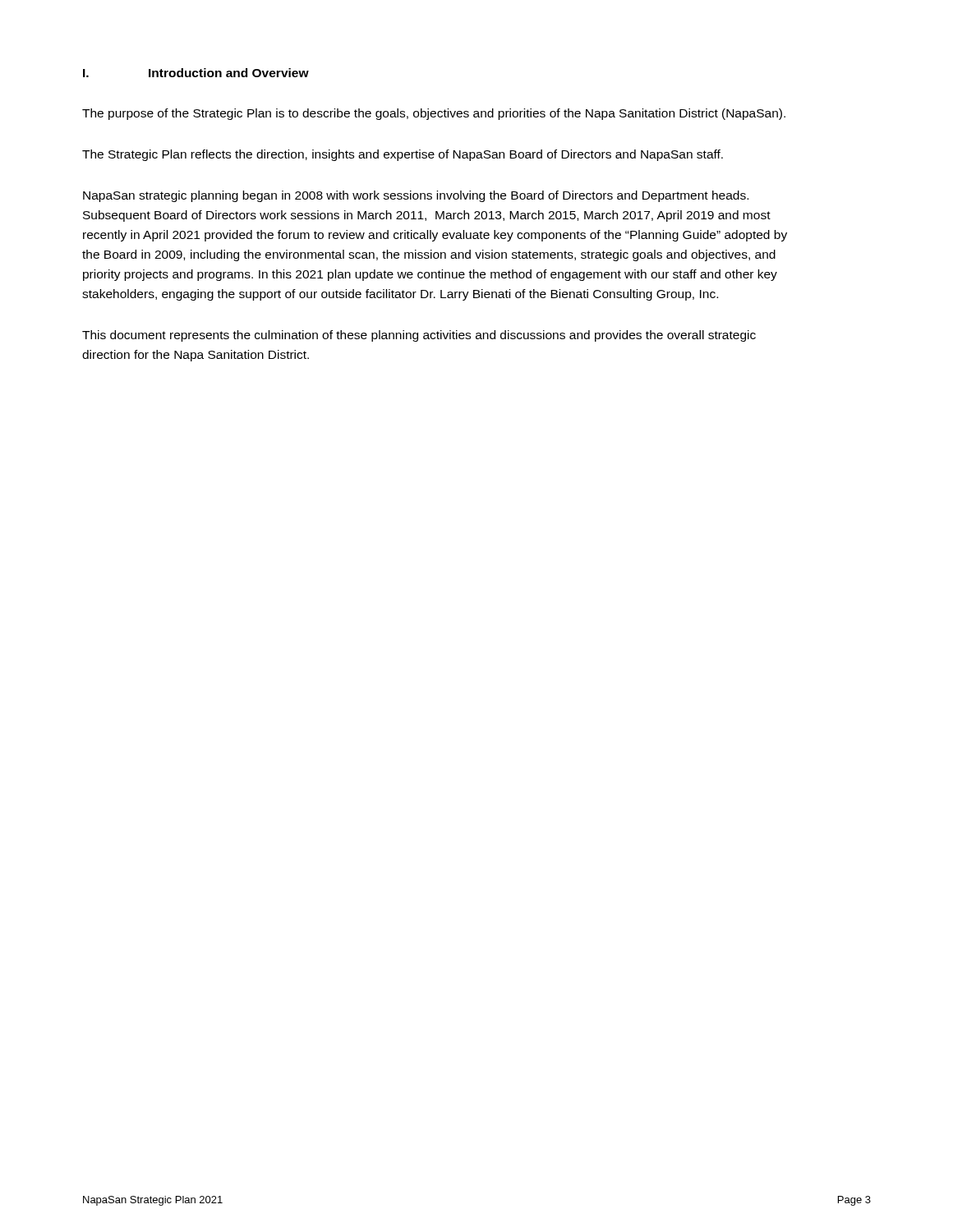The image size is (953, 1232).
Task: Point to the block starting "The purpose of the Strategic Plan"
Action: point(434,113)
